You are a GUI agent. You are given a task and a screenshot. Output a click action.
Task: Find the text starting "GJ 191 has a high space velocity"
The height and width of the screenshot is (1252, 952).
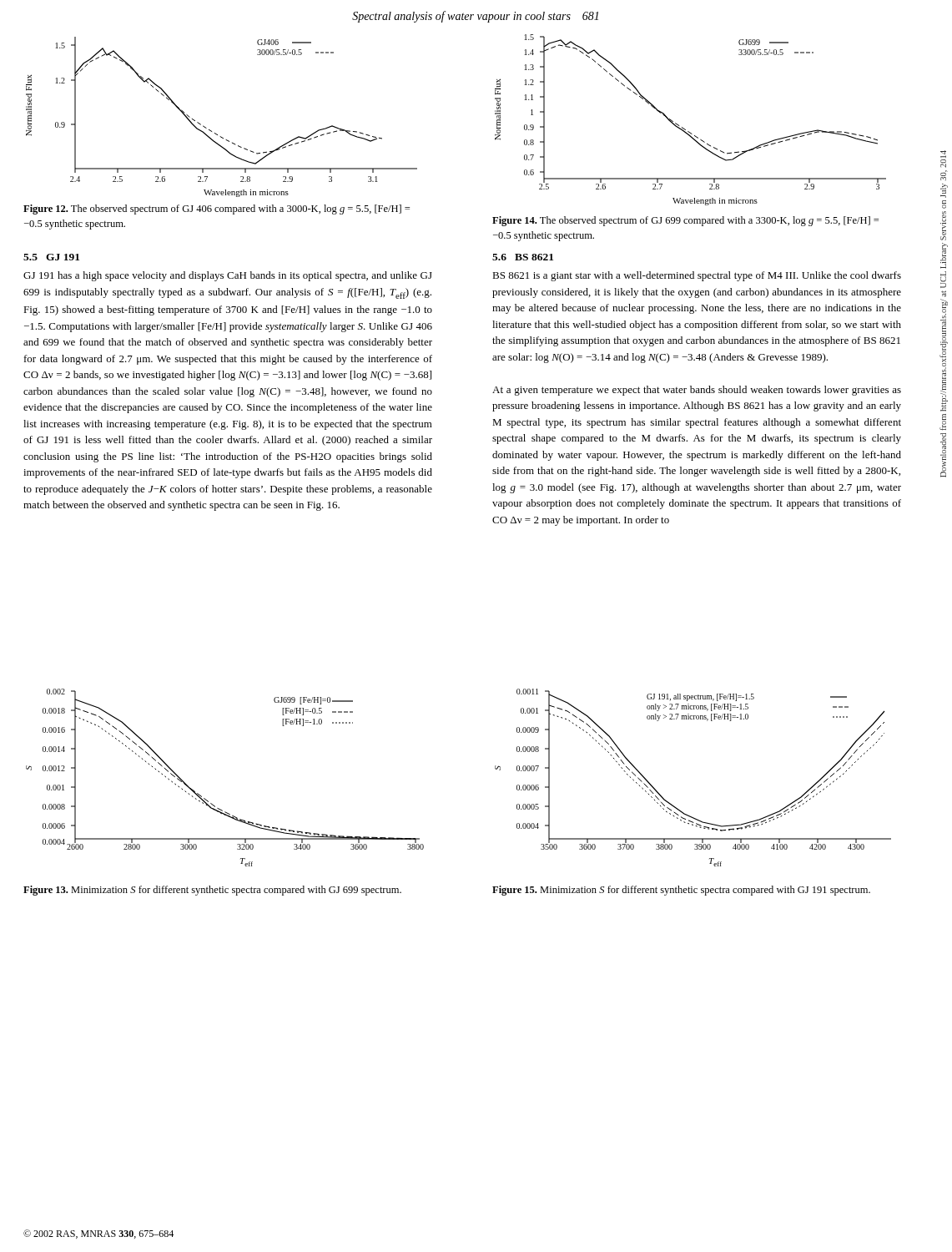228,390
